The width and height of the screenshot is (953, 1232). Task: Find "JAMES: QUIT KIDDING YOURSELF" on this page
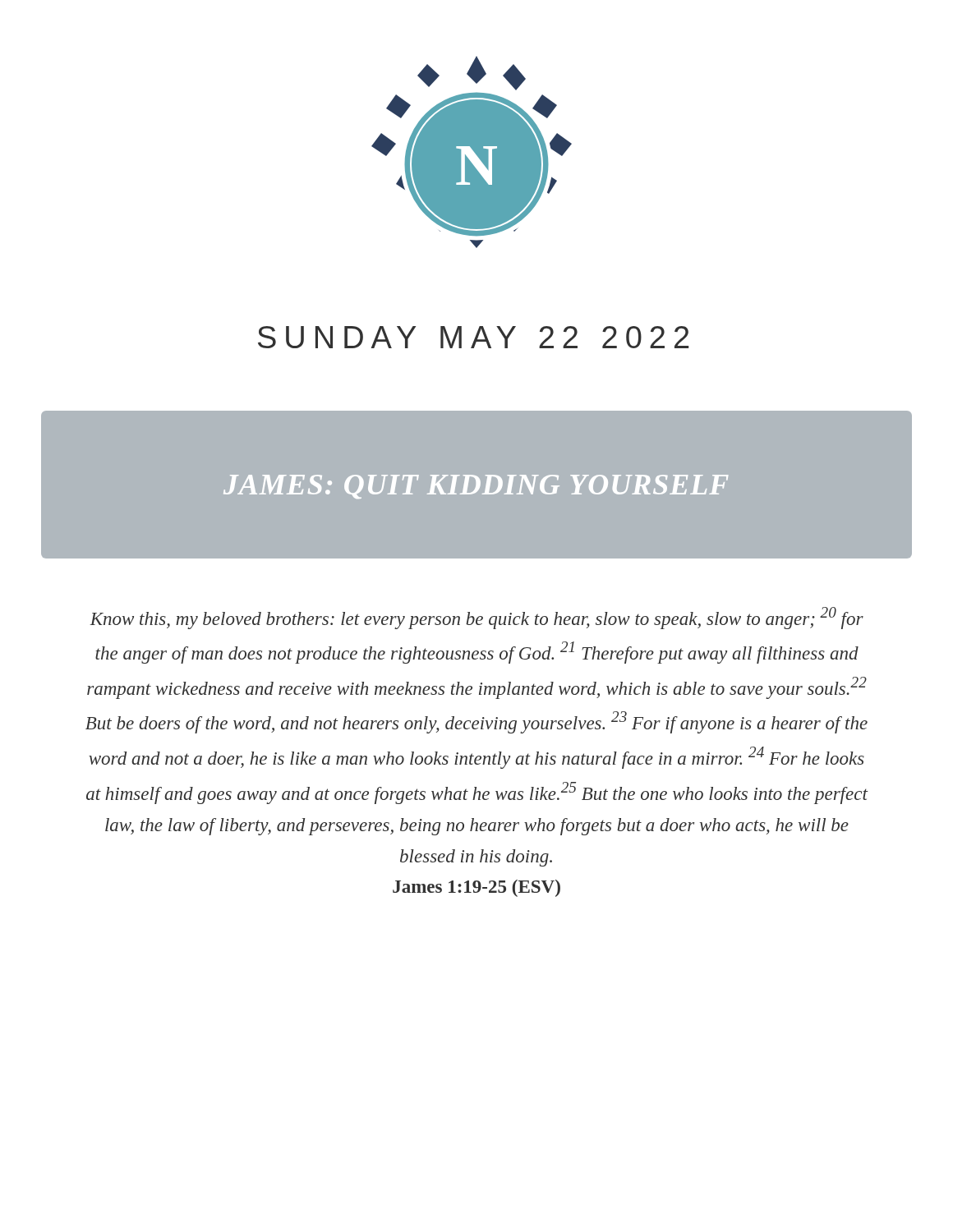click(x=476, y=485)
